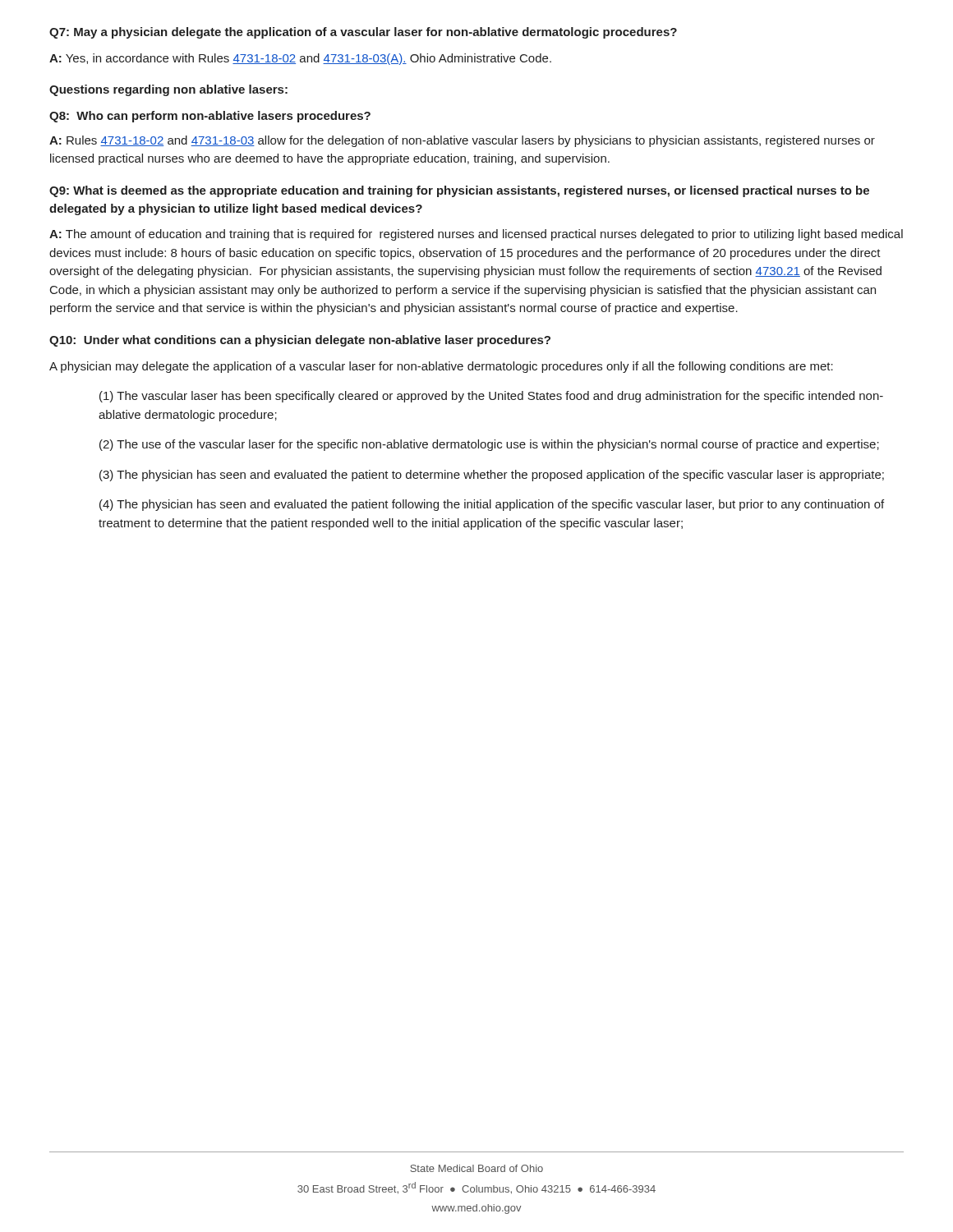Click on the element starting "A: Rules 4731-18-02"

coord(462,149)
